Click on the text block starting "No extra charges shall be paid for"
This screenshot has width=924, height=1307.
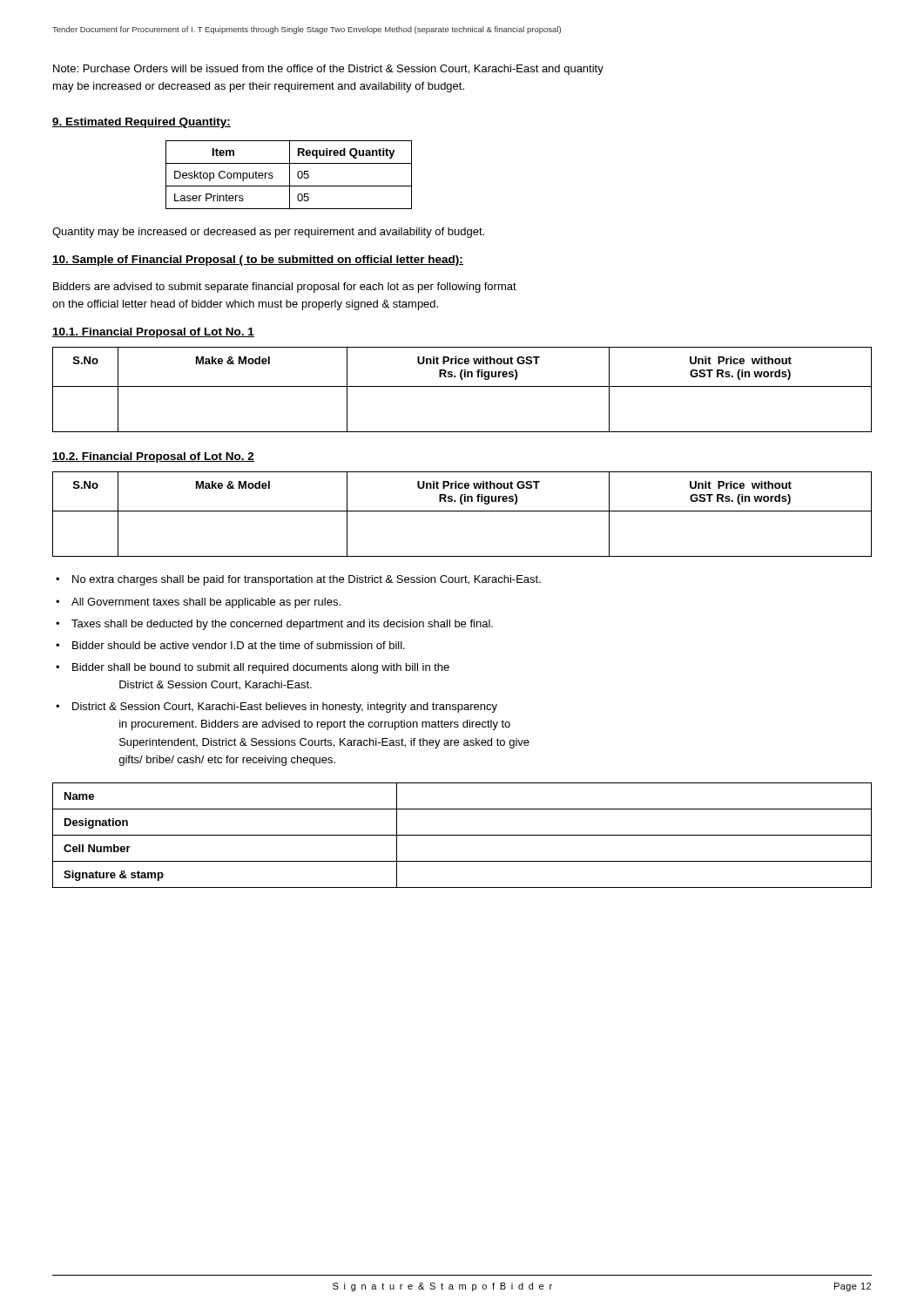(306, 579)
